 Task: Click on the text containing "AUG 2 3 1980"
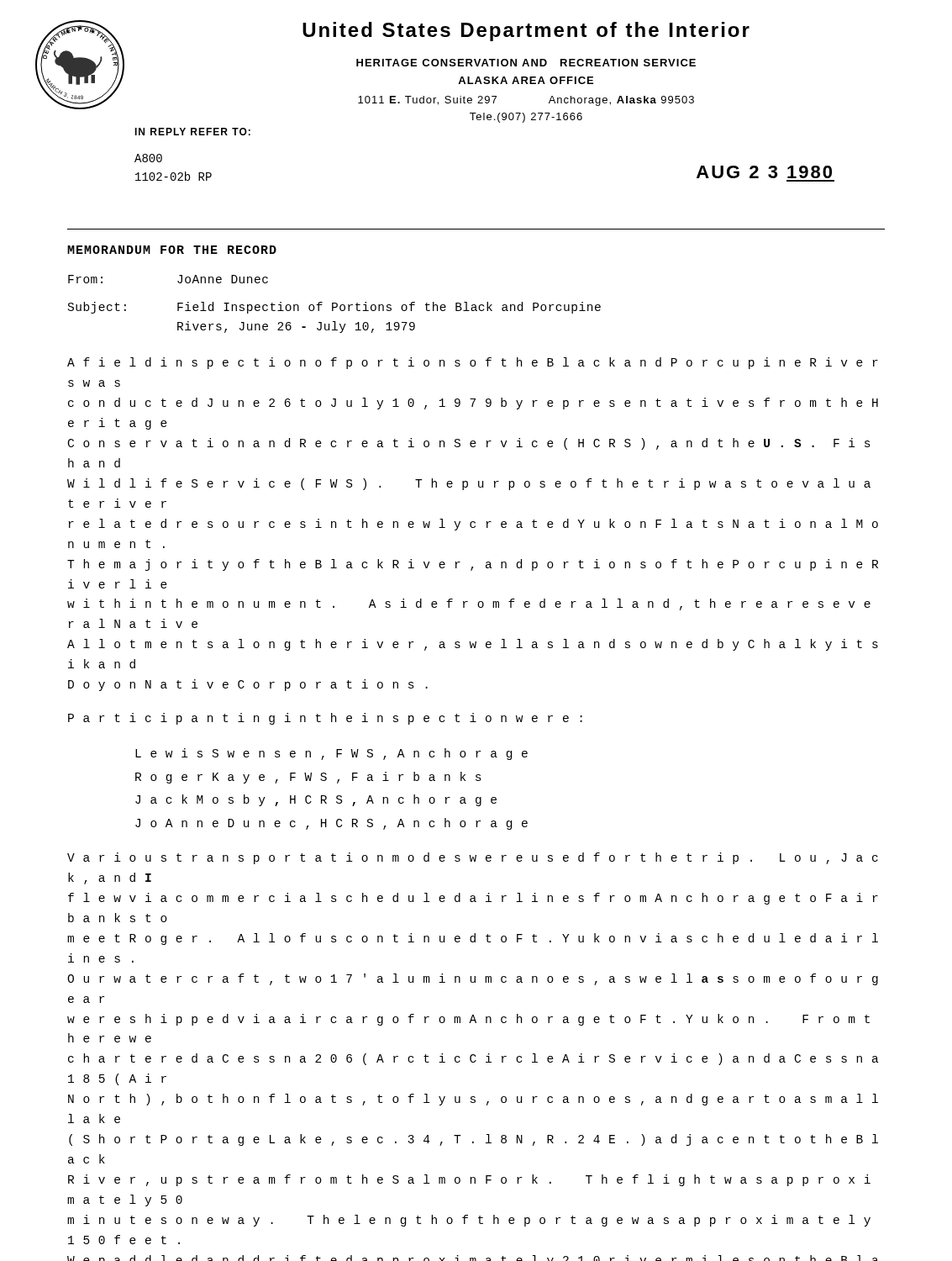[765, 172]
